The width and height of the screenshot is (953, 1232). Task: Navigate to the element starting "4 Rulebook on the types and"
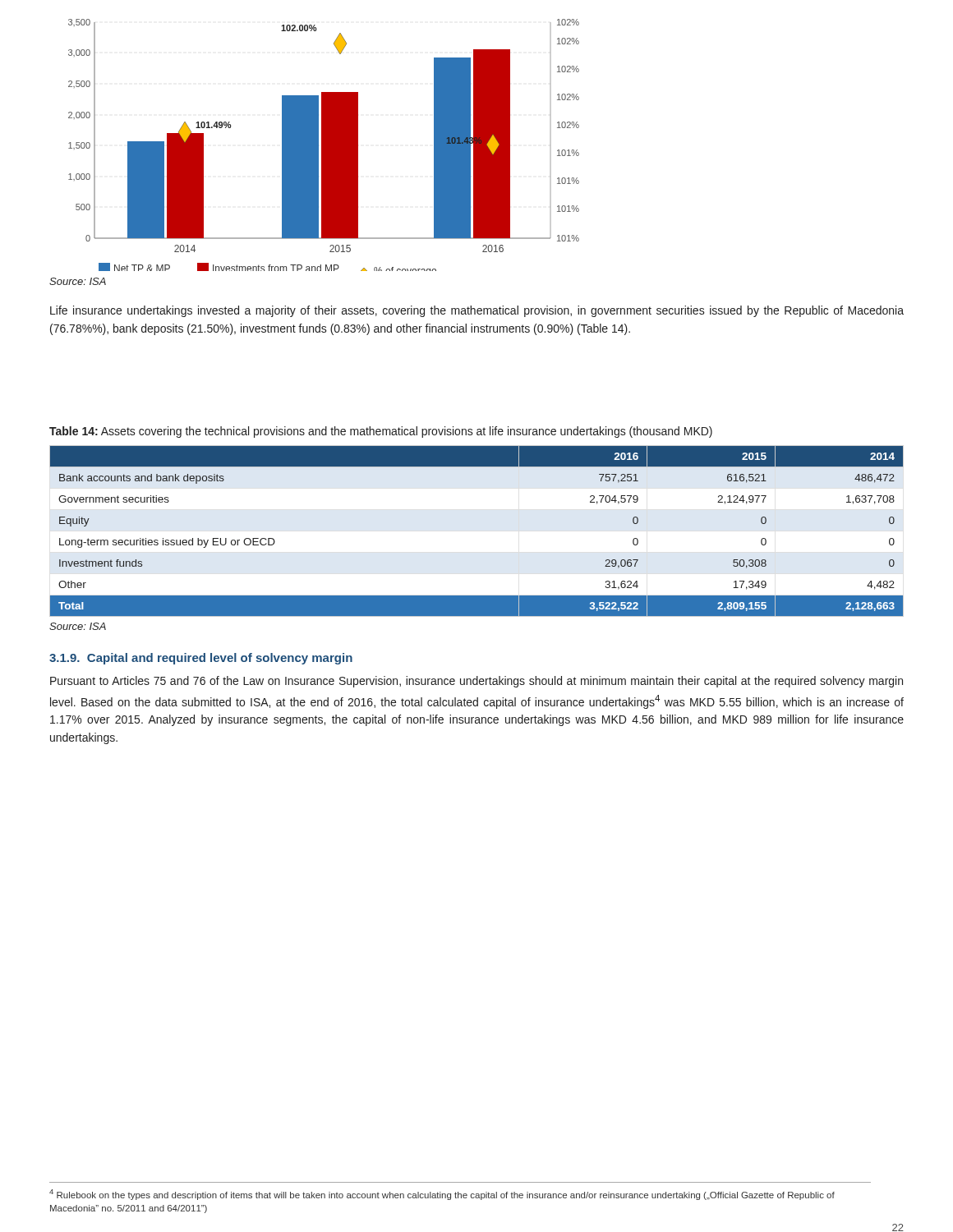(x=442, y=1200)
